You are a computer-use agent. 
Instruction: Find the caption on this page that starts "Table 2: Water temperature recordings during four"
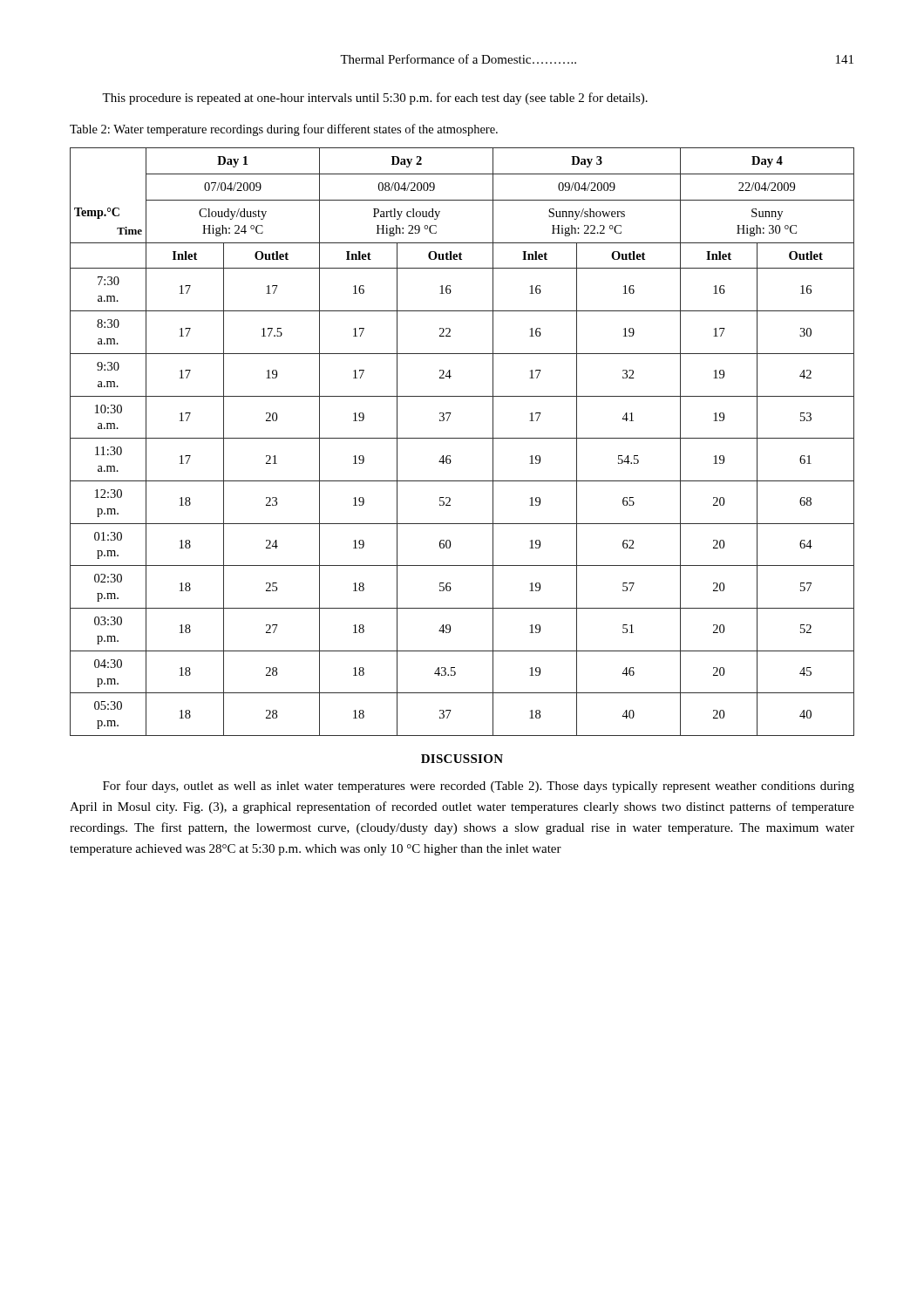tap(284, 129)
